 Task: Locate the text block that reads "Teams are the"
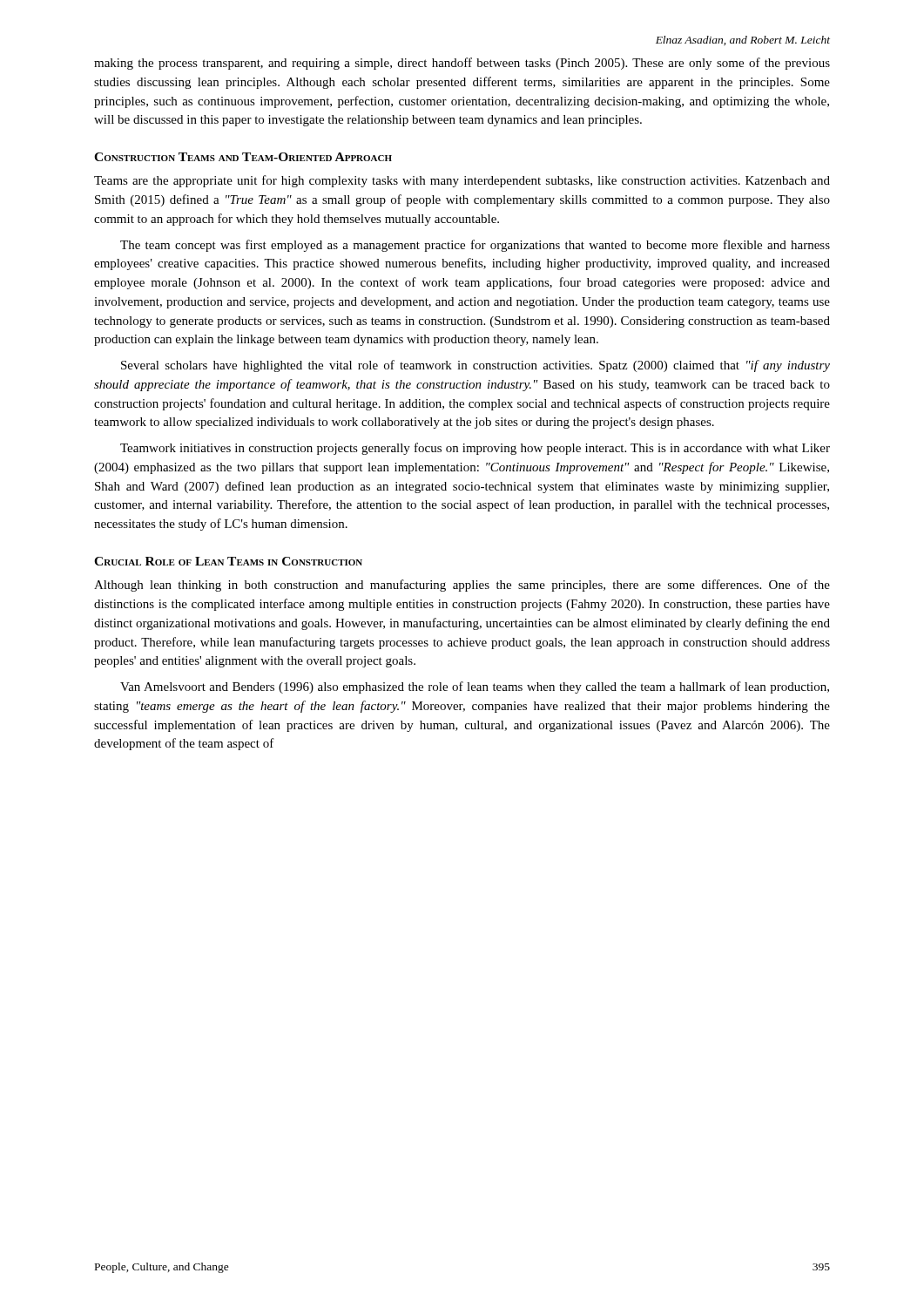(462, 353)
